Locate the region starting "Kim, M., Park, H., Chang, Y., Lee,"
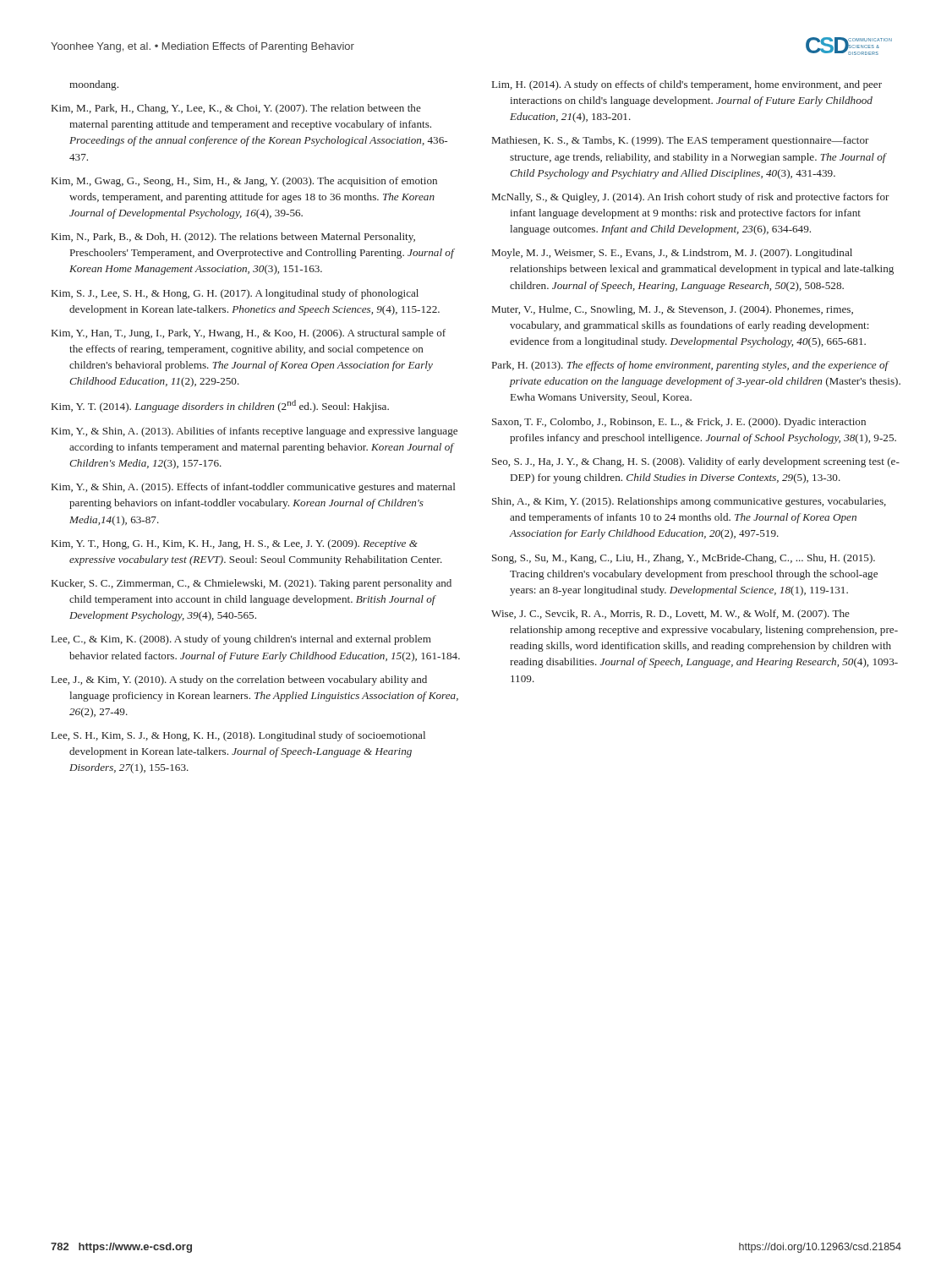Screen dimensions: 1268x952 click(249, 132)
